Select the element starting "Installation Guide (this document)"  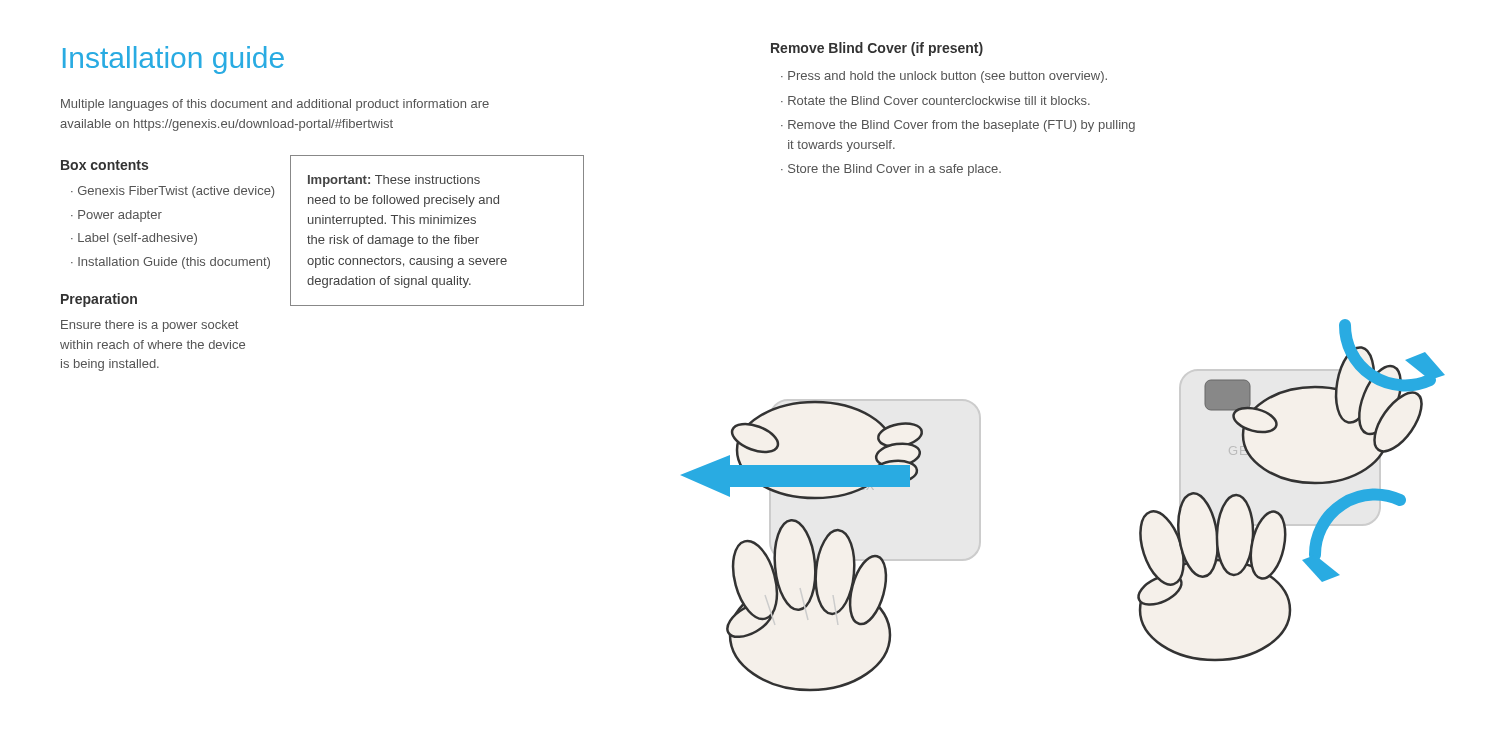pyautogui.click(x=370, y=261)
